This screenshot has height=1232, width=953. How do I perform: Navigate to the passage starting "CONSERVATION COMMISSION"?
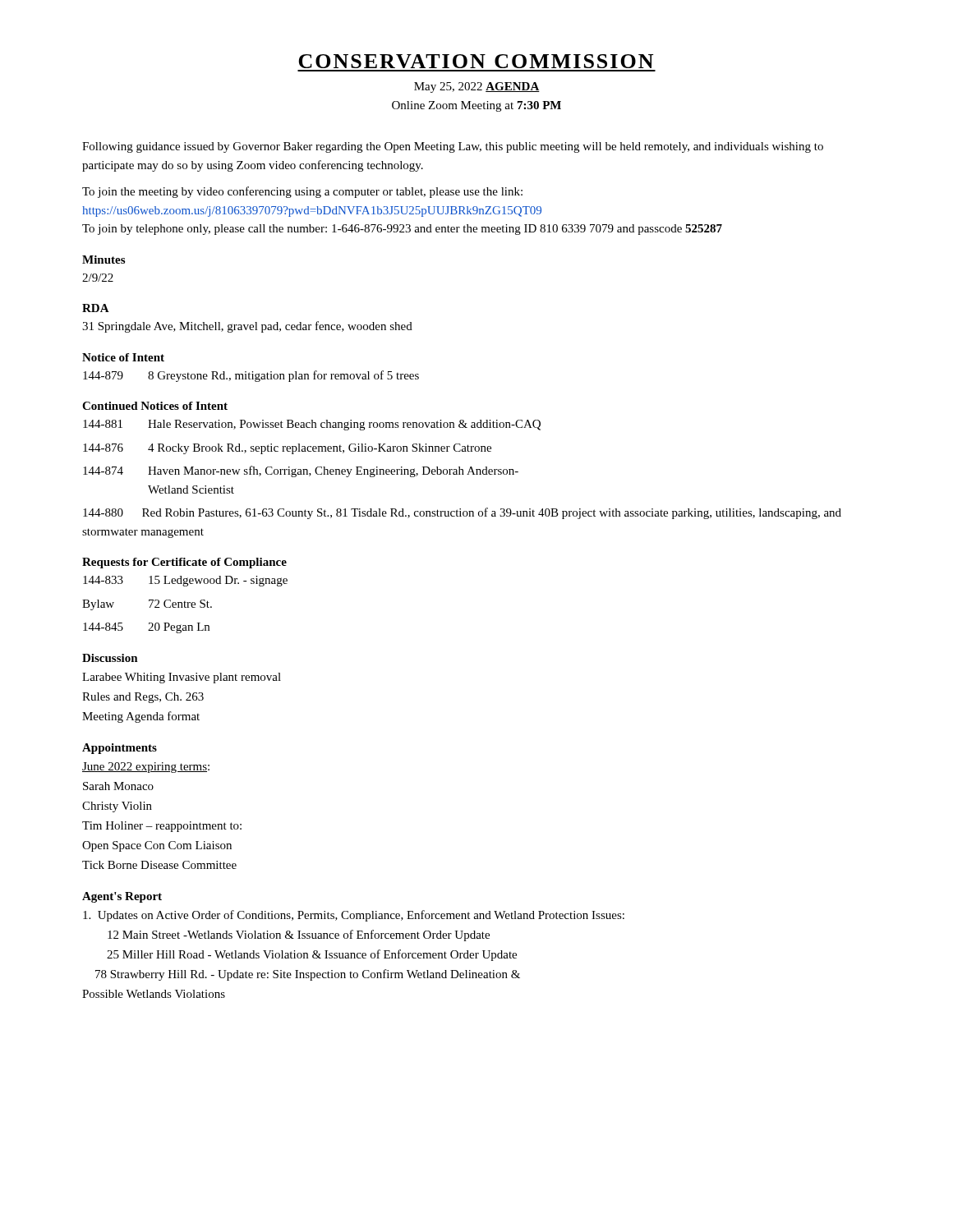coord(476,62)
